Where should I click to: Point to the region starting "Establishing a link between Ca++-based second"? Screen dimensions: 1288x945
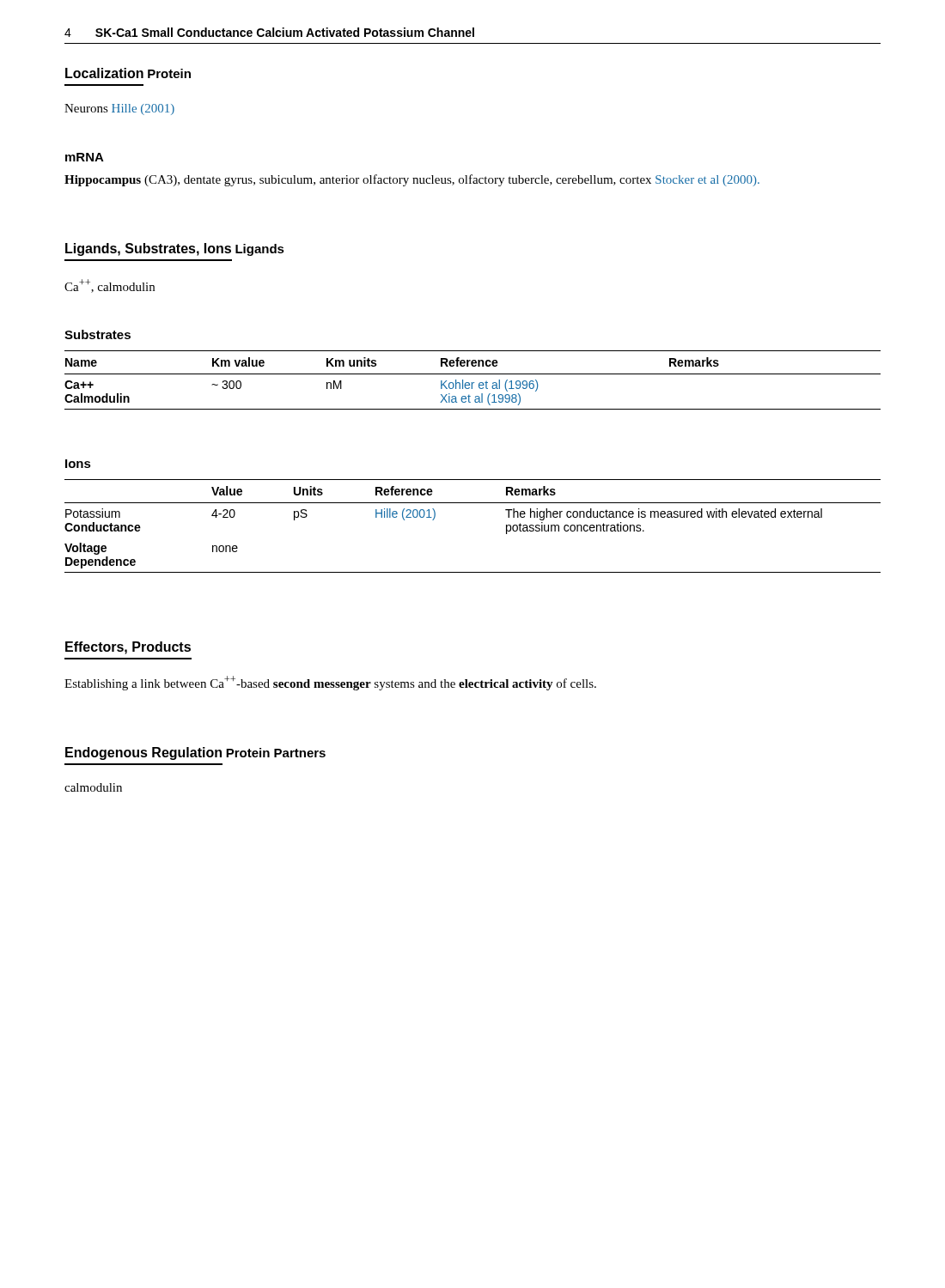tap(331, 682)
